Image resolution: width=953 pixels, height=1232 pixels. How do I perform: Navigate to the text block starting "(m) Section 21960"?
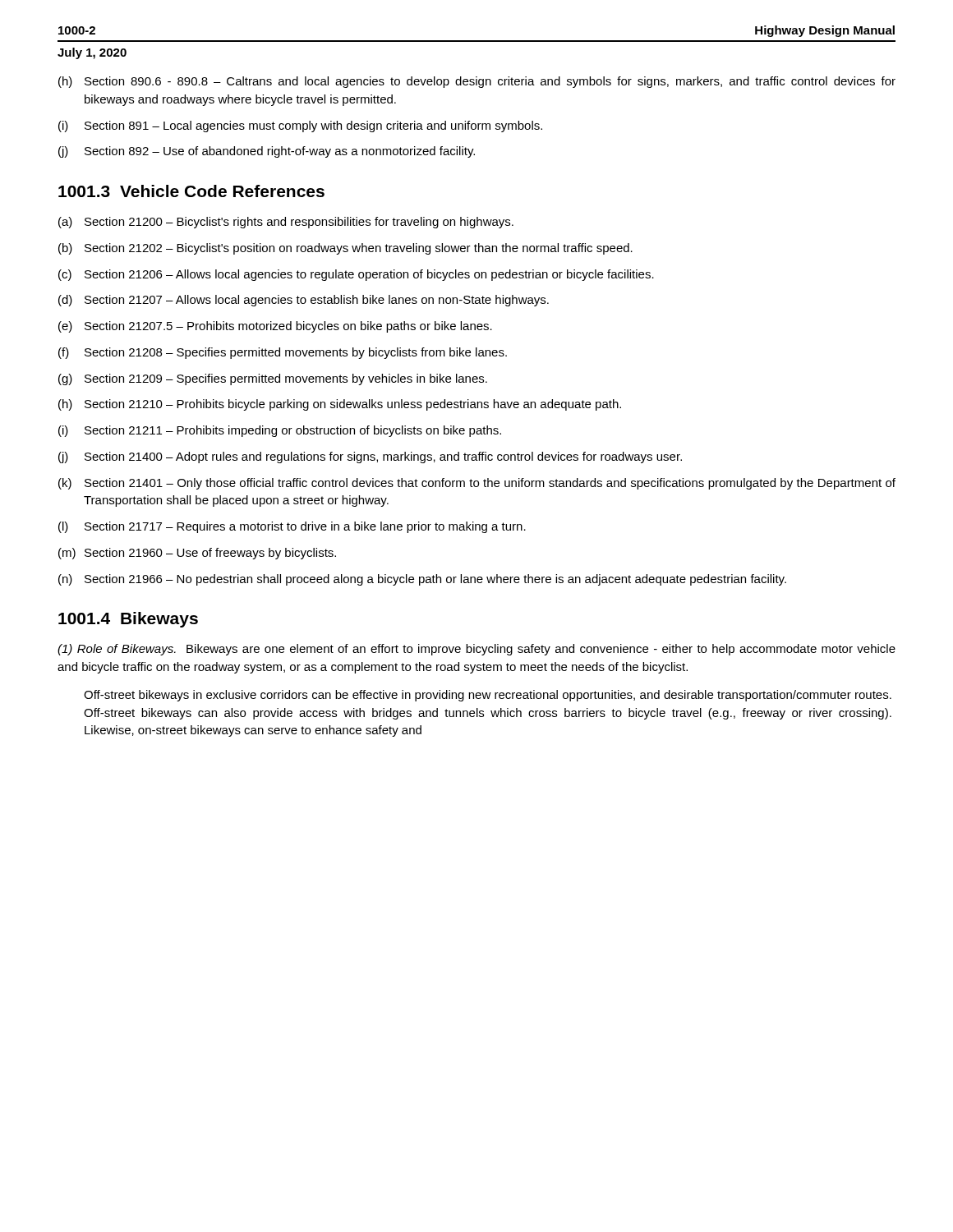[x=197, y=554]
